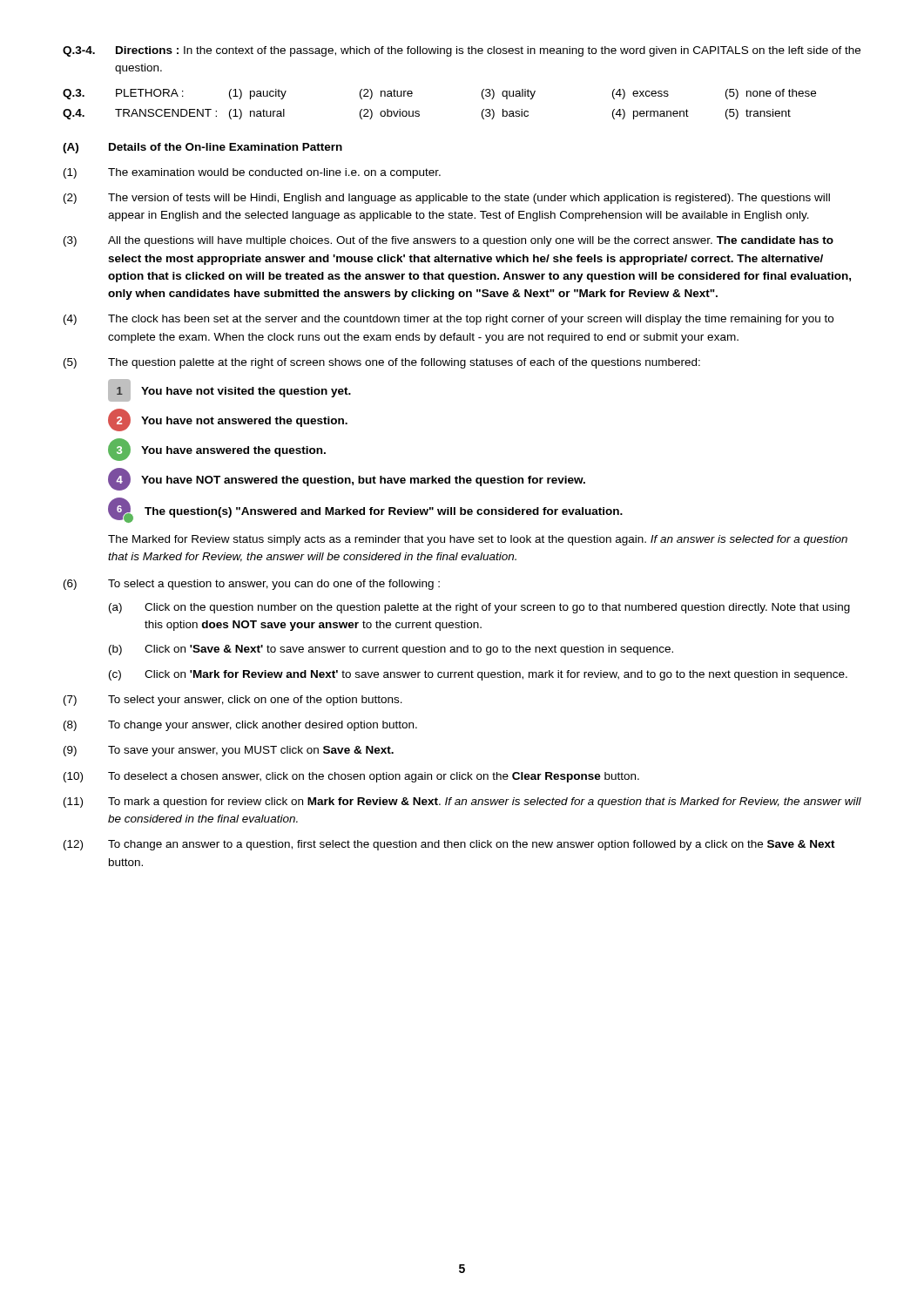Find the text block that reads "4 You have NOT answered the question, but"
Viewport: 924px width, 1307px height.
(x=347, y=479)
